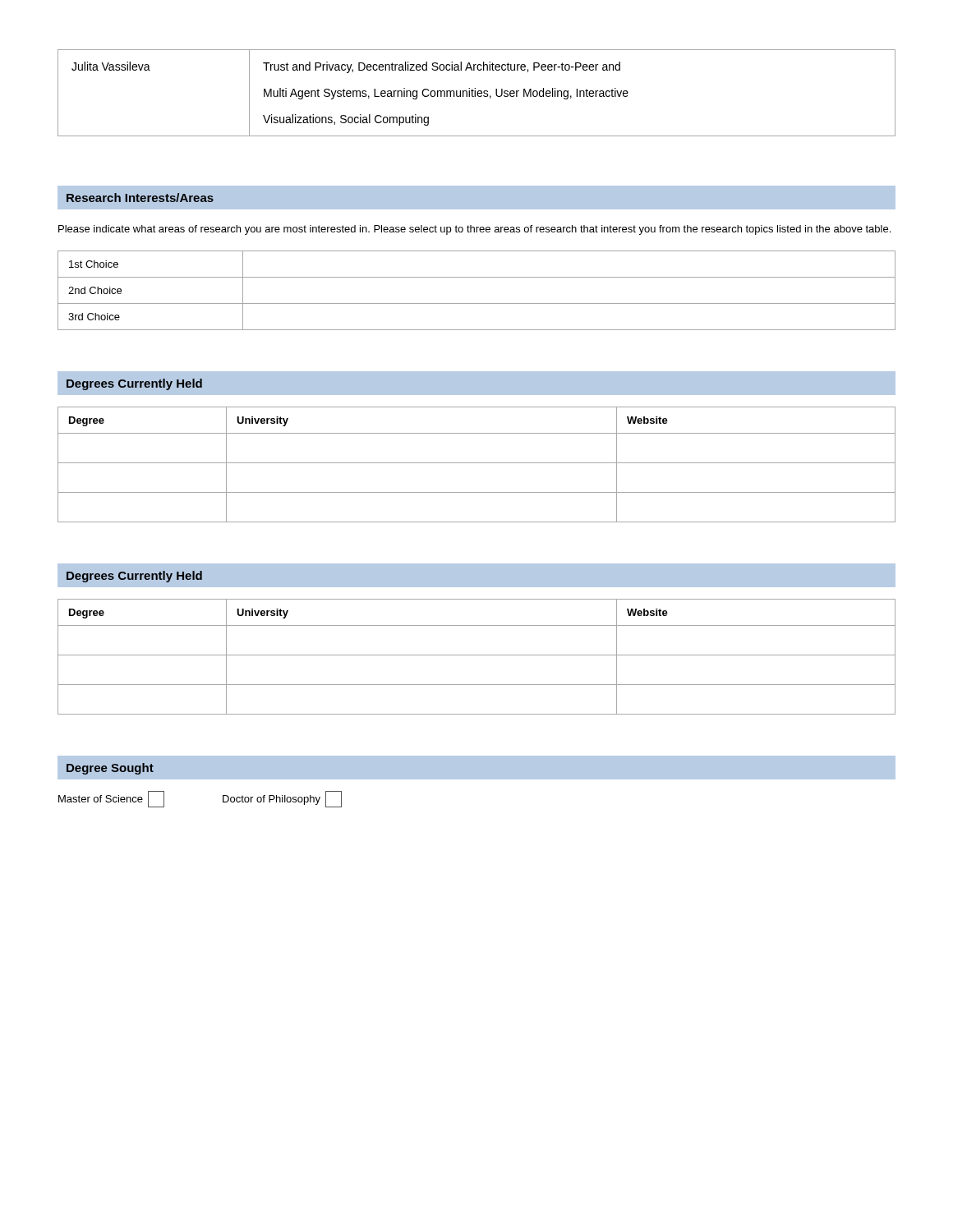This screenshot has width=953, height=1232.
Task: Locate the table with the text "Trust and Privacy, Decentralized Social"
Action: coord(476,93)
